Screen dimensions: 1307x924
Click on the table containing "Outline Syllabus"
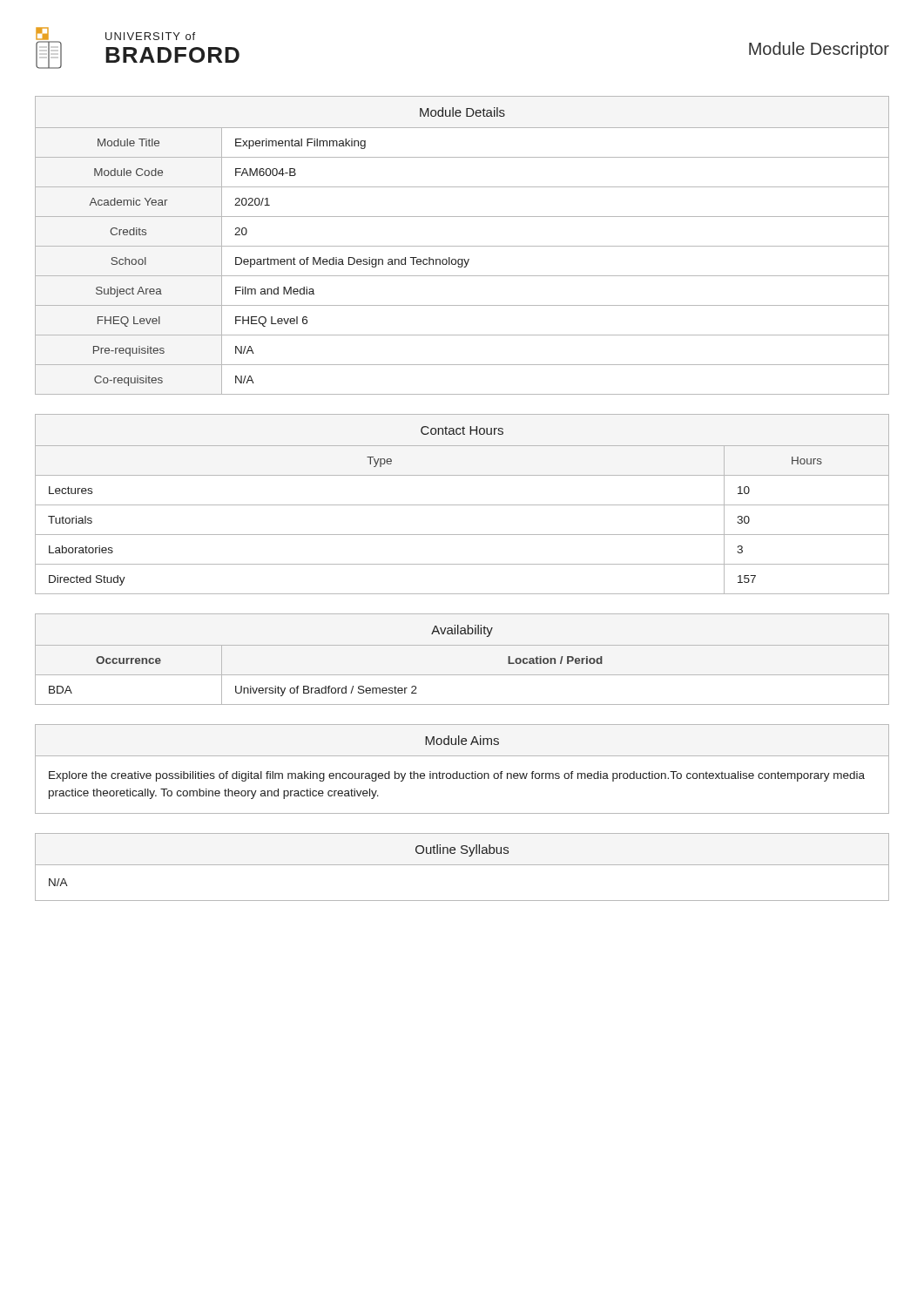point(462,867)
